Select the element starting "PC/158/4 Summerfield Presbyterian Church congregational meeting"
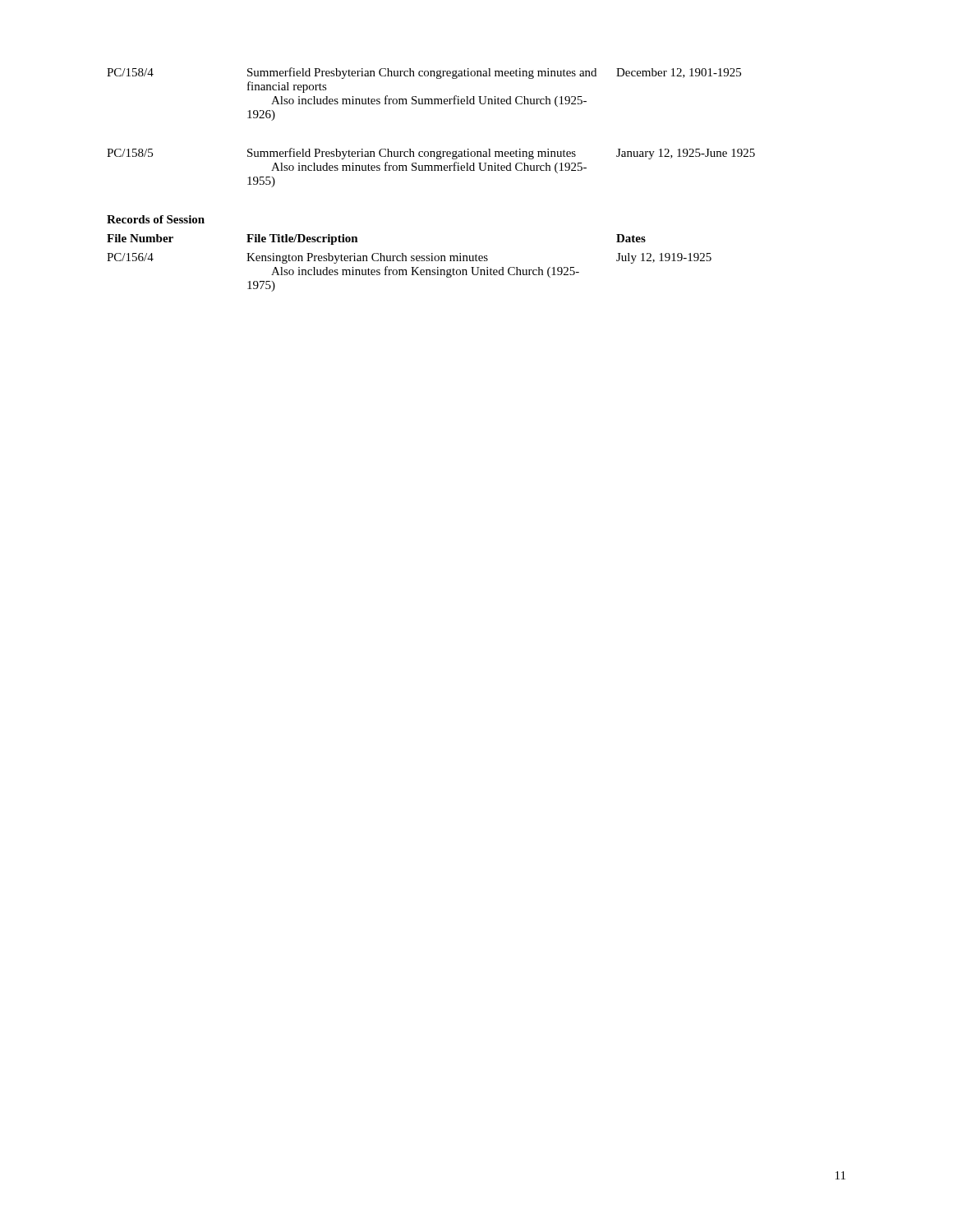 (x=460, y=94)
